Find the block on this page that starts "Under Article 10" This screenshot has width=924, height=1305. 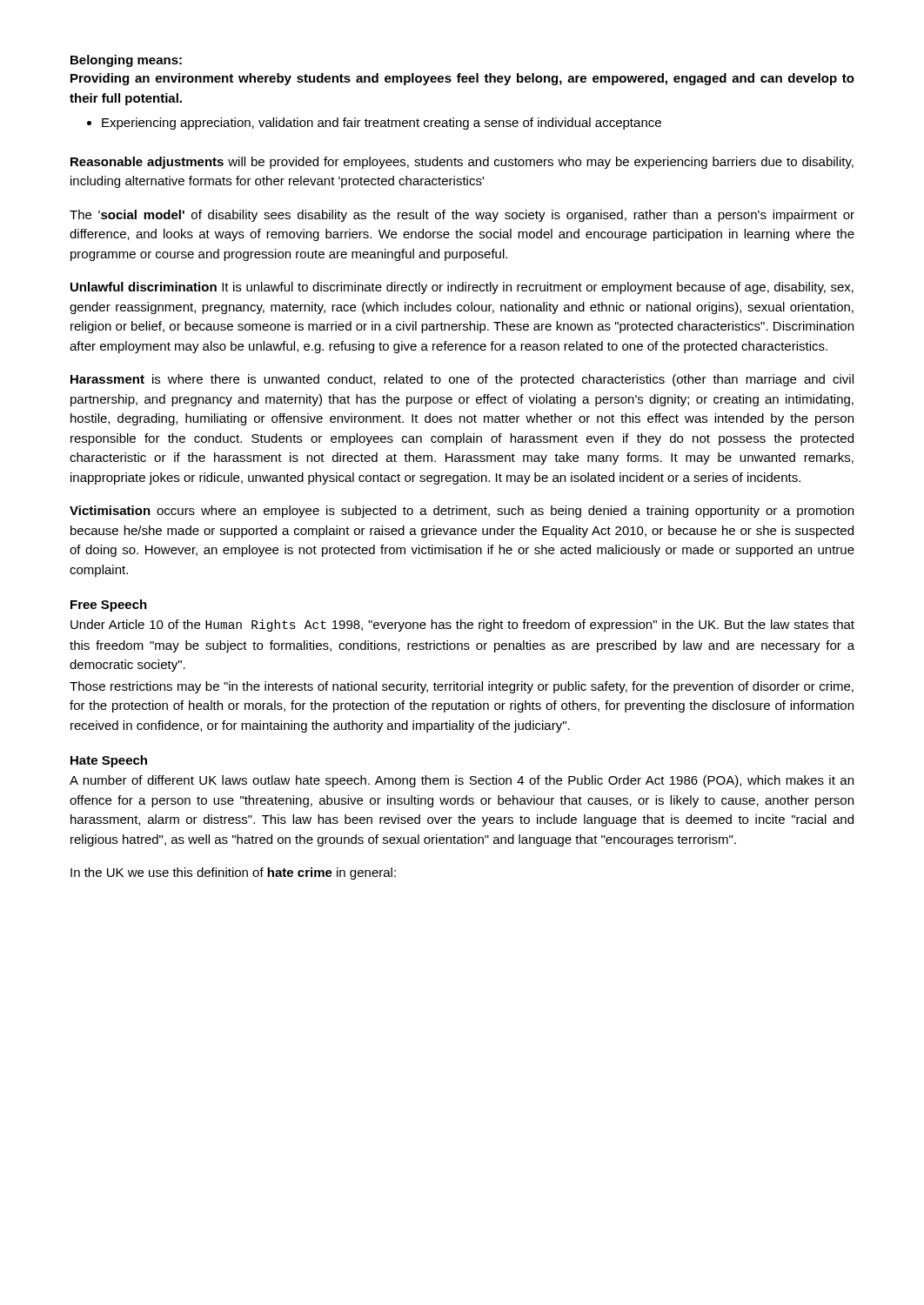tap(462, 644)
